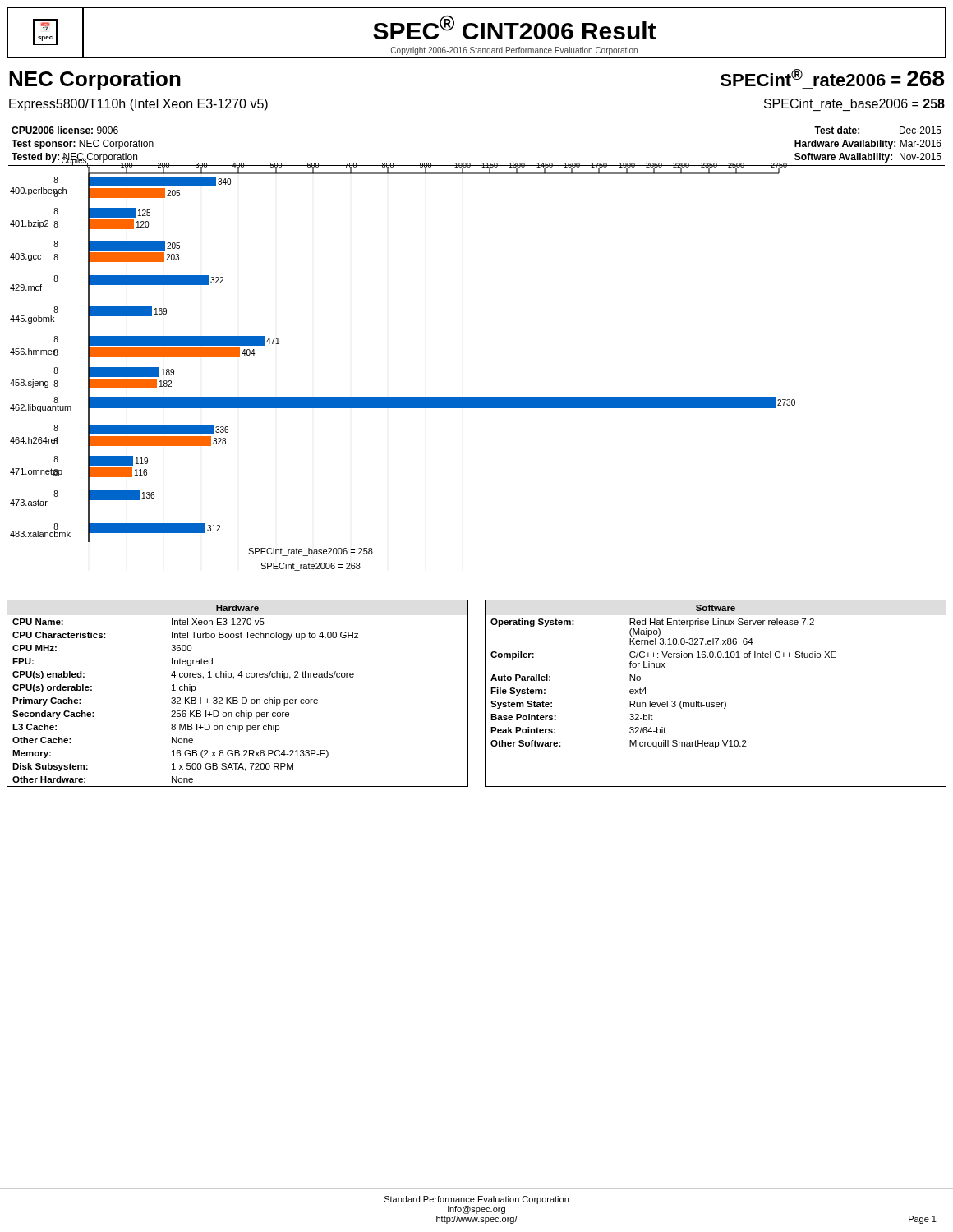
Task: Click on the title that says "SPEC® CINT2006 Result"
Action: (514, 28)
